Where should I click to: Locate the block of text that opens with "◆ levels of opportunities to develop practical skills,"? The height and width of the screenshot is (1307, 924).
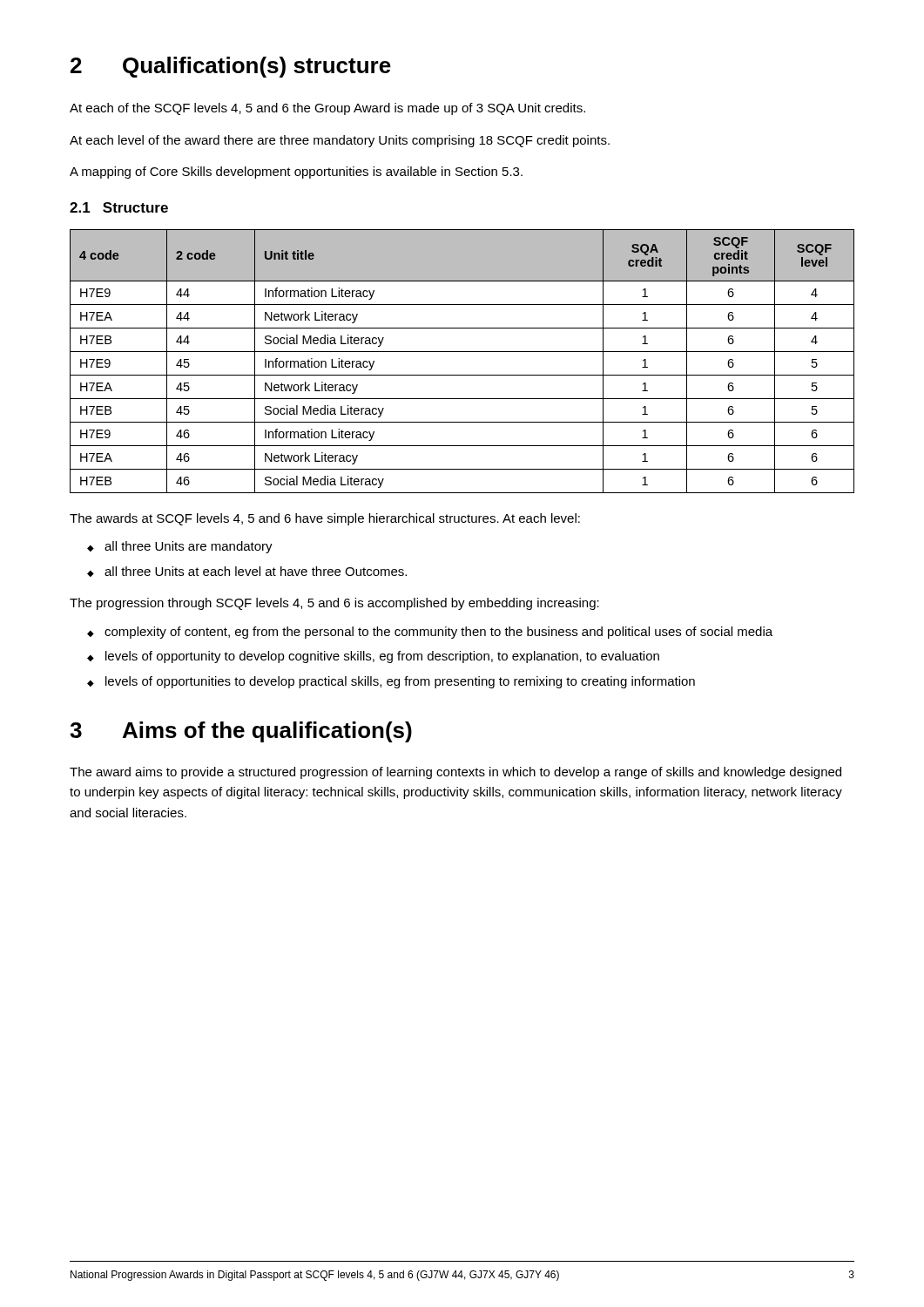[x=391, y=681]
